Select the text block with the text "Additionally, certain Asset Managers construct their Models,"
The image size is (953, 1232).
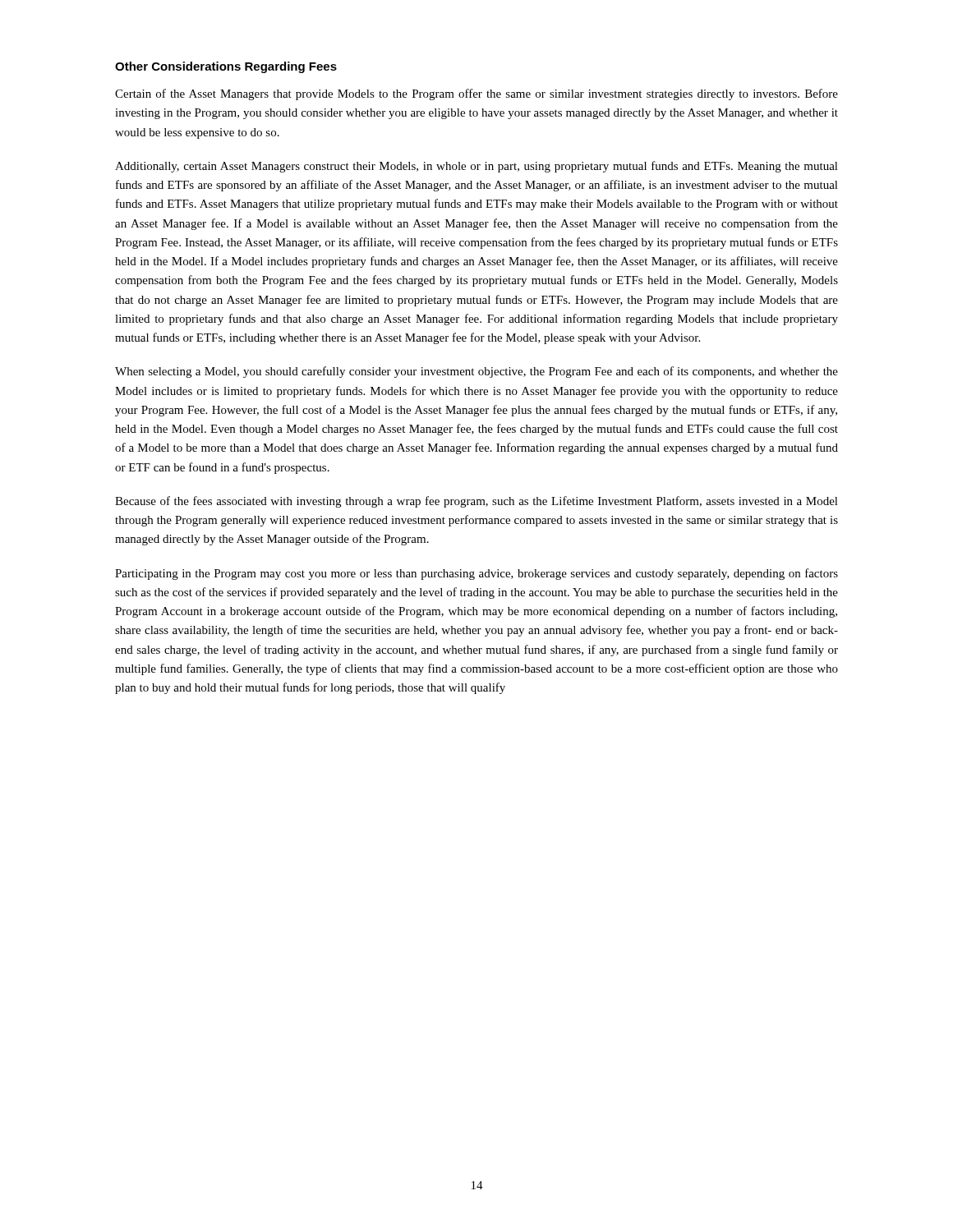pyautogui.click(x=476, y=252)
